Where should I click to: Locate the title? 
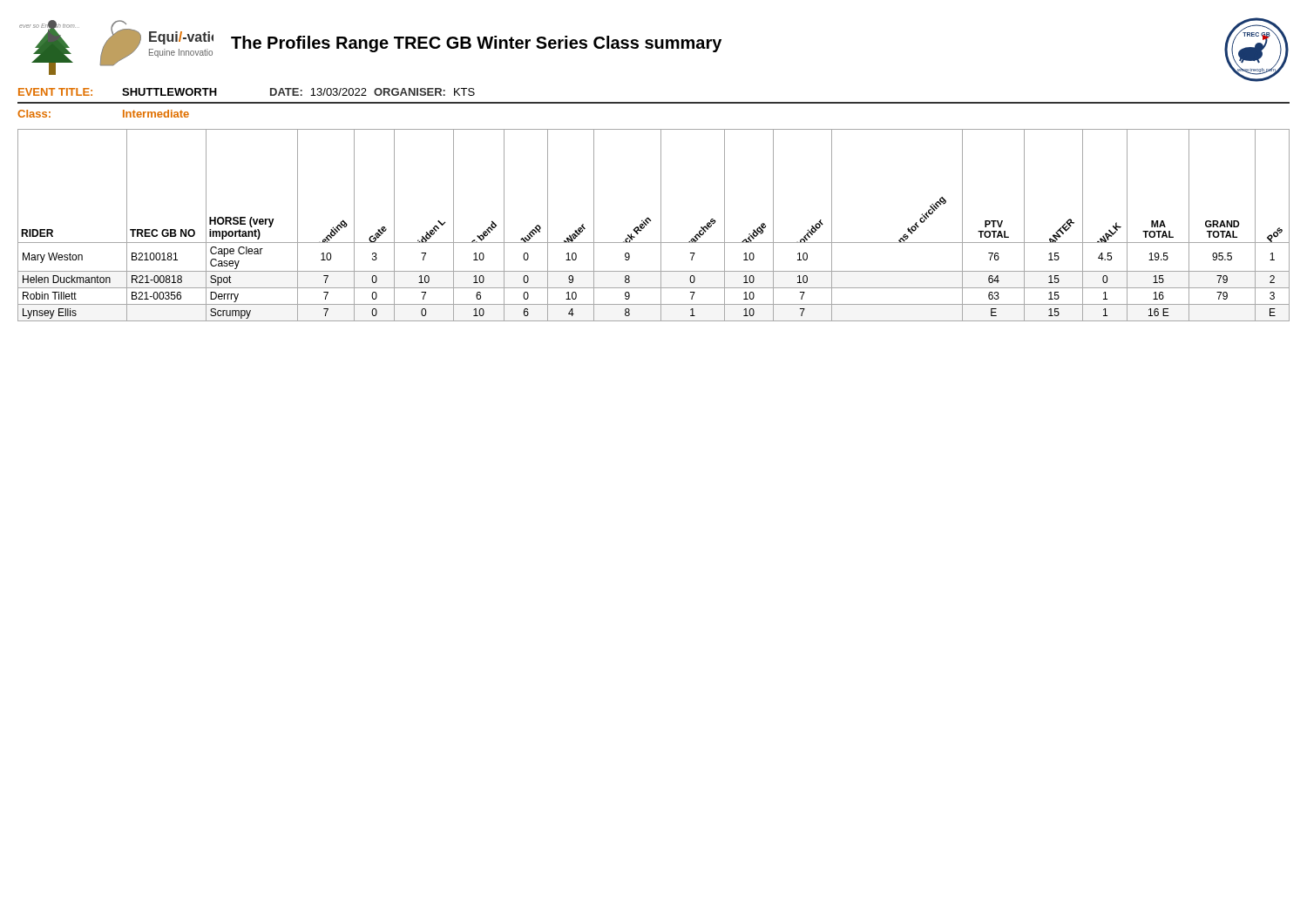pos(476,43)
